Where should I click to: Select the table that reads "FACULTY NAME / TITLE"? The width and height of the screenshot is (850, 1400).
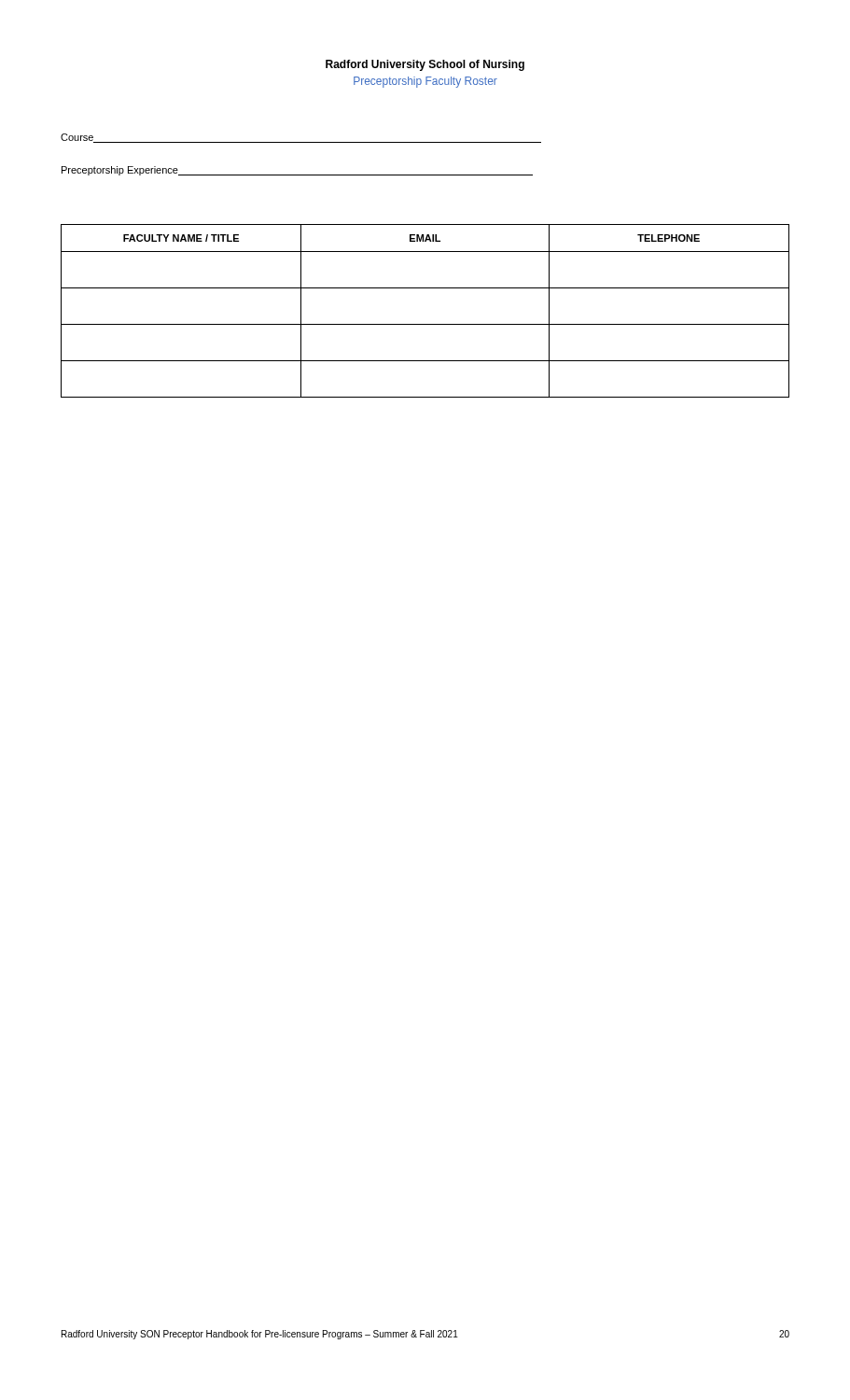[425, 311]
